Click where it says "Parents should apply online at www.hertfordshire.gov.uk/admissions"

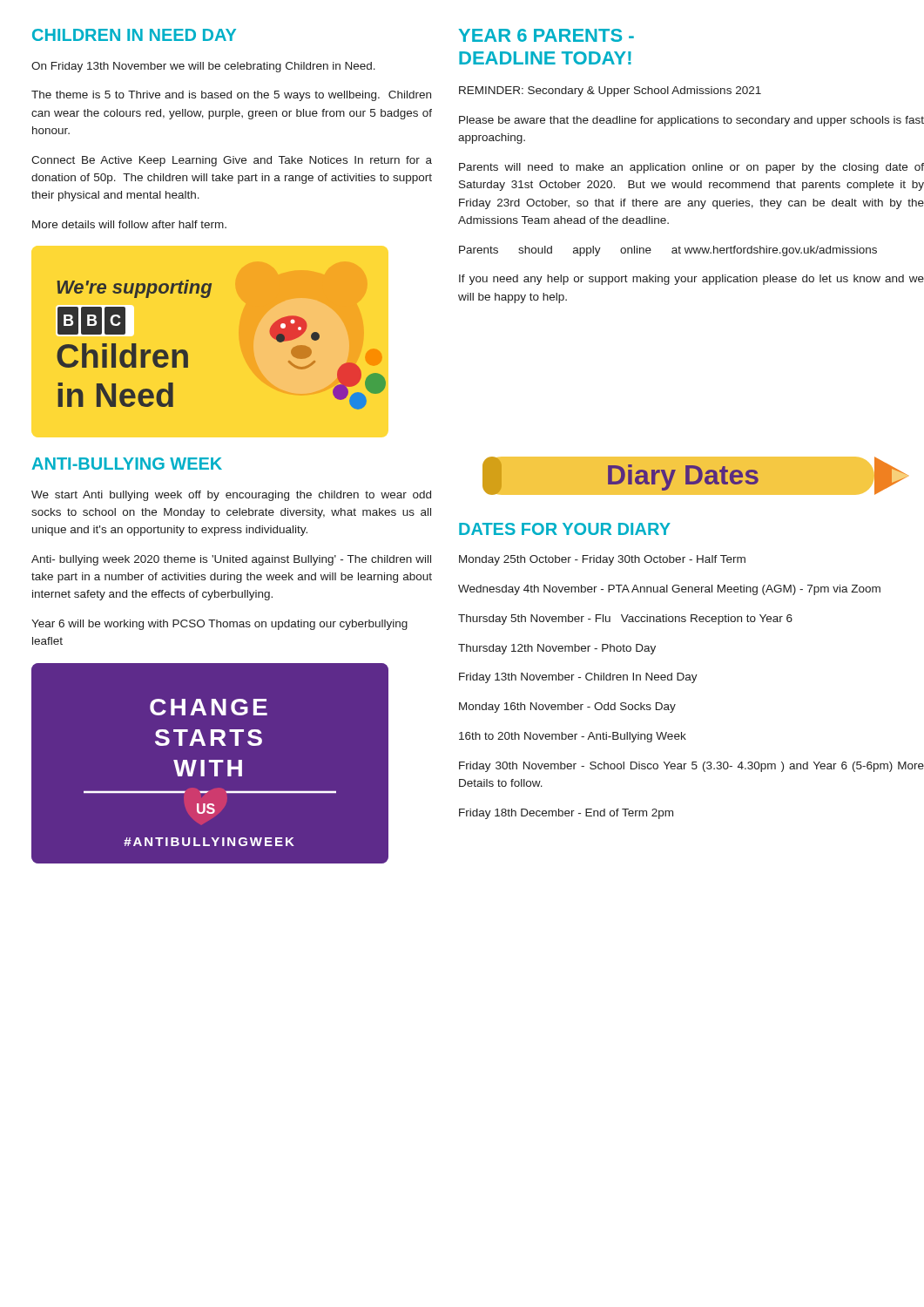(691, 250)
